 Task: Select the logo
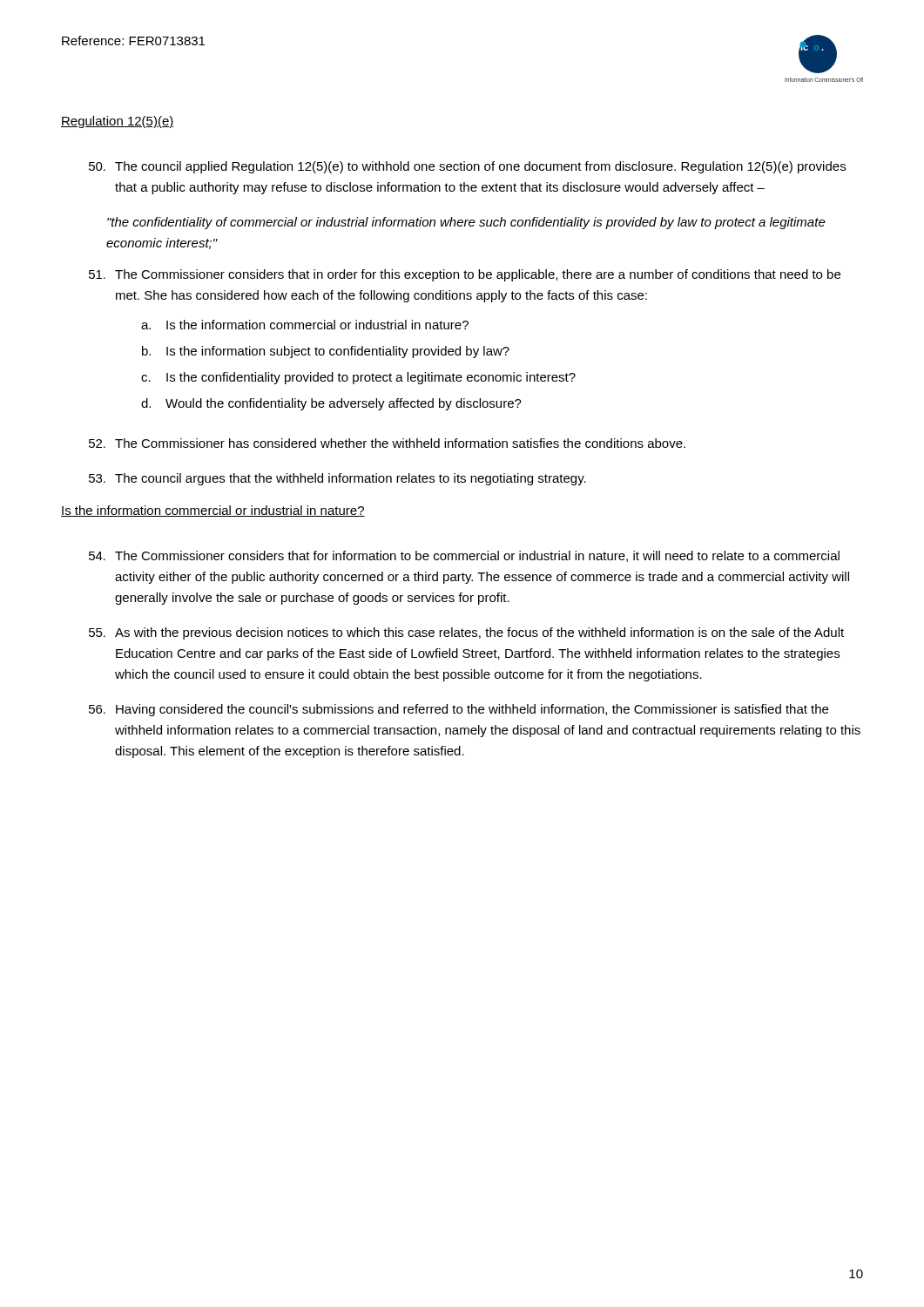point(824,64)
